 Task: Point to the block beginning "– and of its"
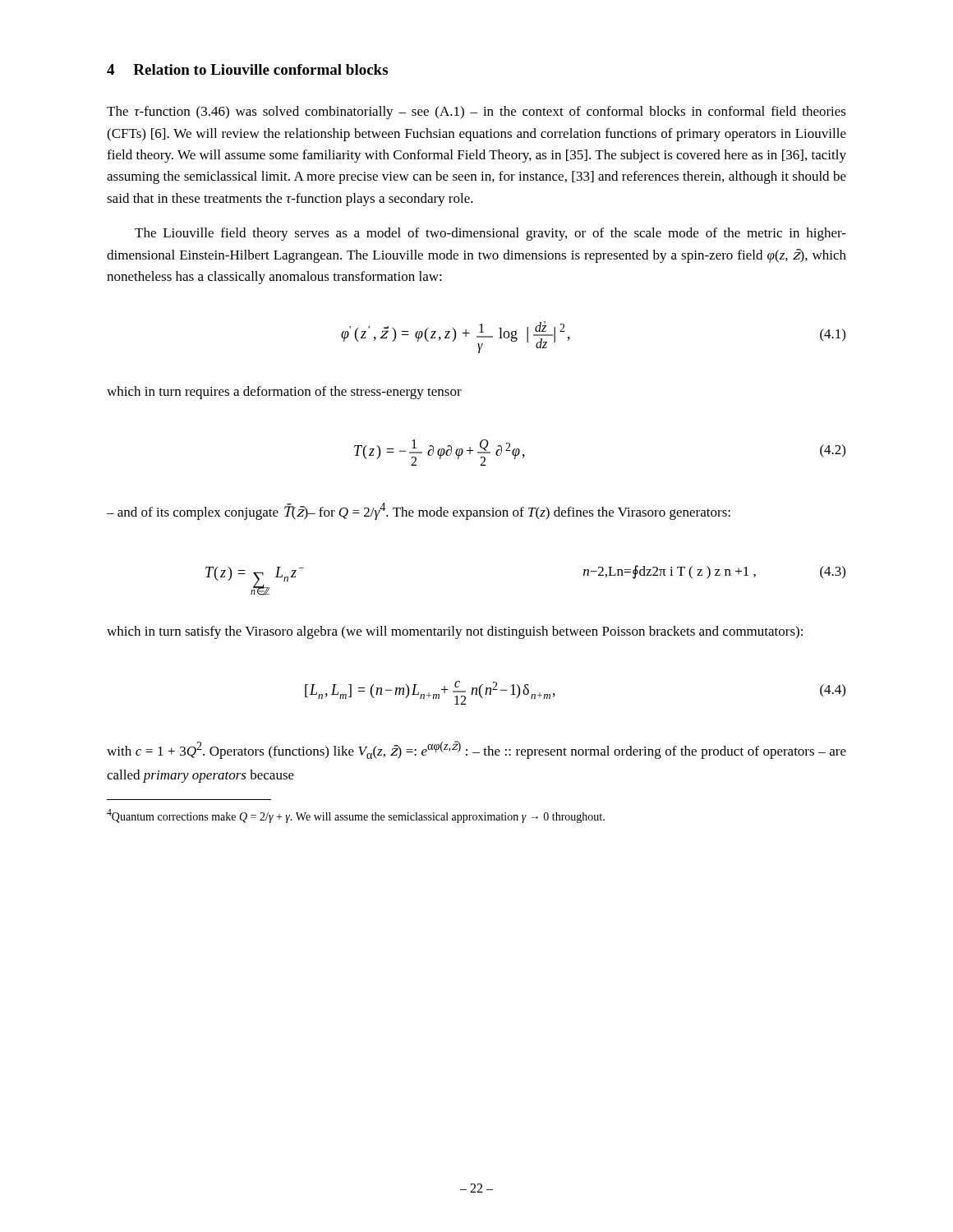(419, 510)
